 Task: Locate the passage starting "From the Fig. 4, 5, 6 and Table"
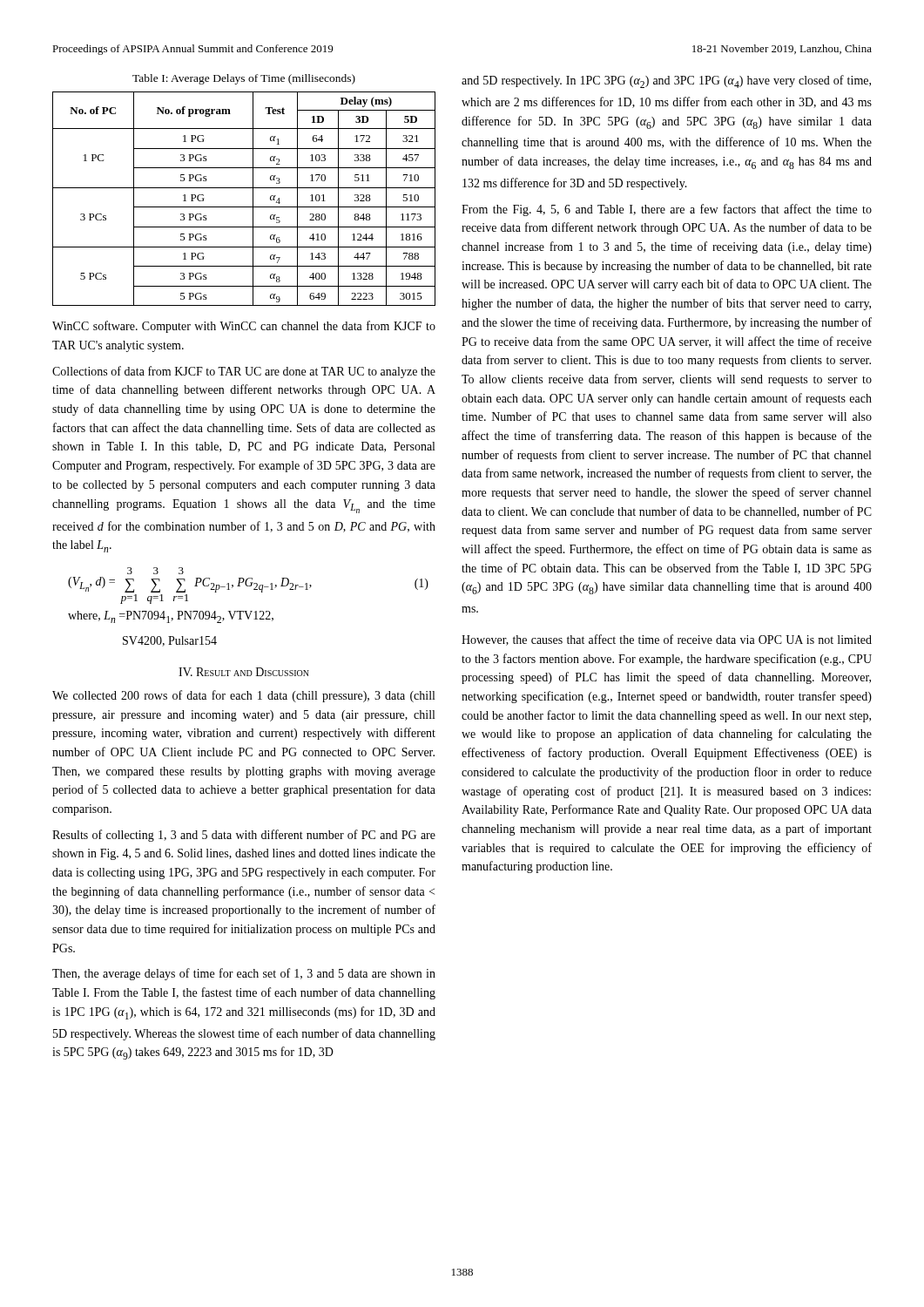coord(667,409)
